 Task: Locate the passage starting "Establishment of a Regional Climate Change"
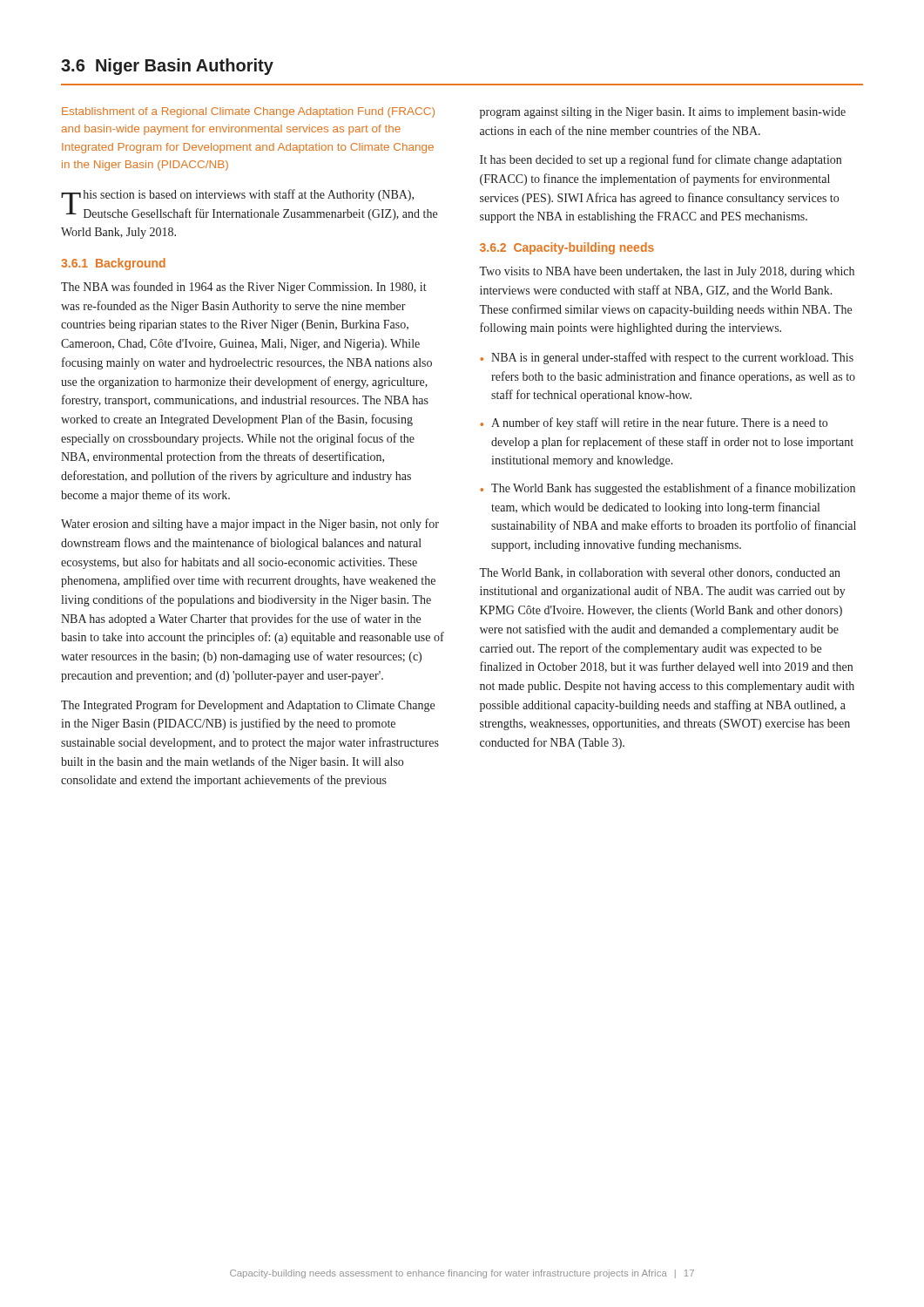point(248,138)
